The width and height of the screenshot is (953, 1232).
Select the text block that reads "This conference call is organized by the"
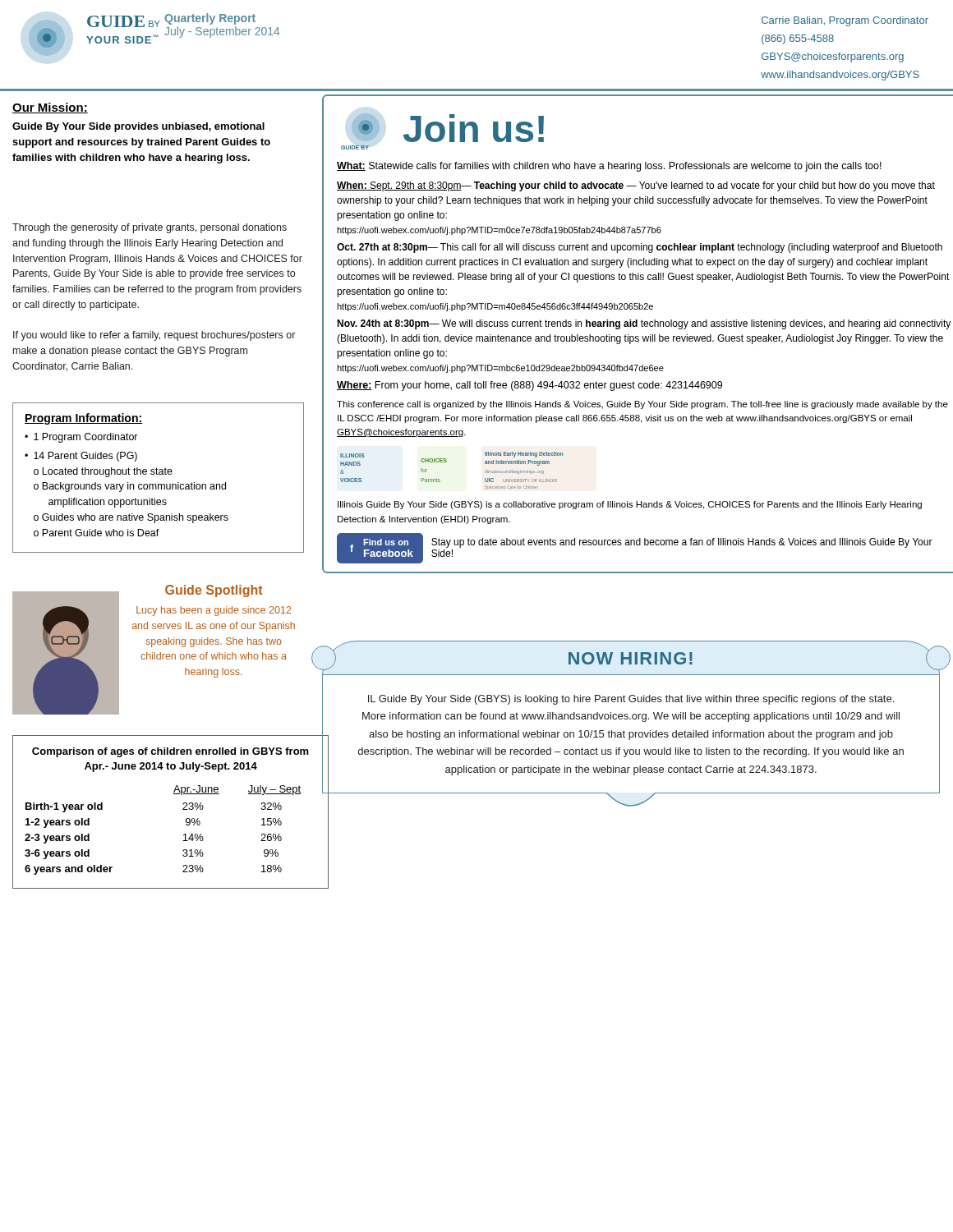tap(642, 418)
